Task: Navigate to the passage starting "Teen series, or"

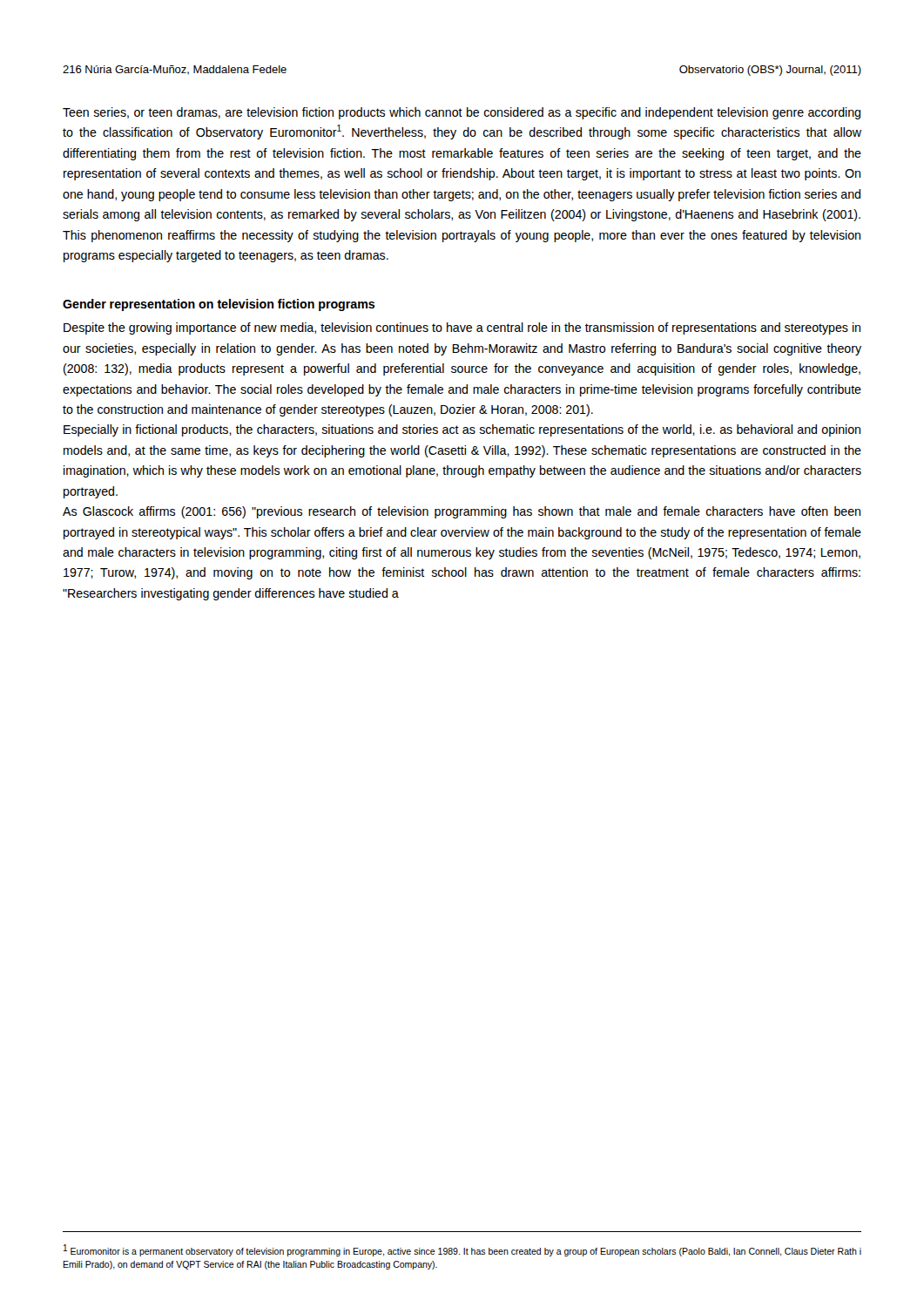Action: coord(462,184)
